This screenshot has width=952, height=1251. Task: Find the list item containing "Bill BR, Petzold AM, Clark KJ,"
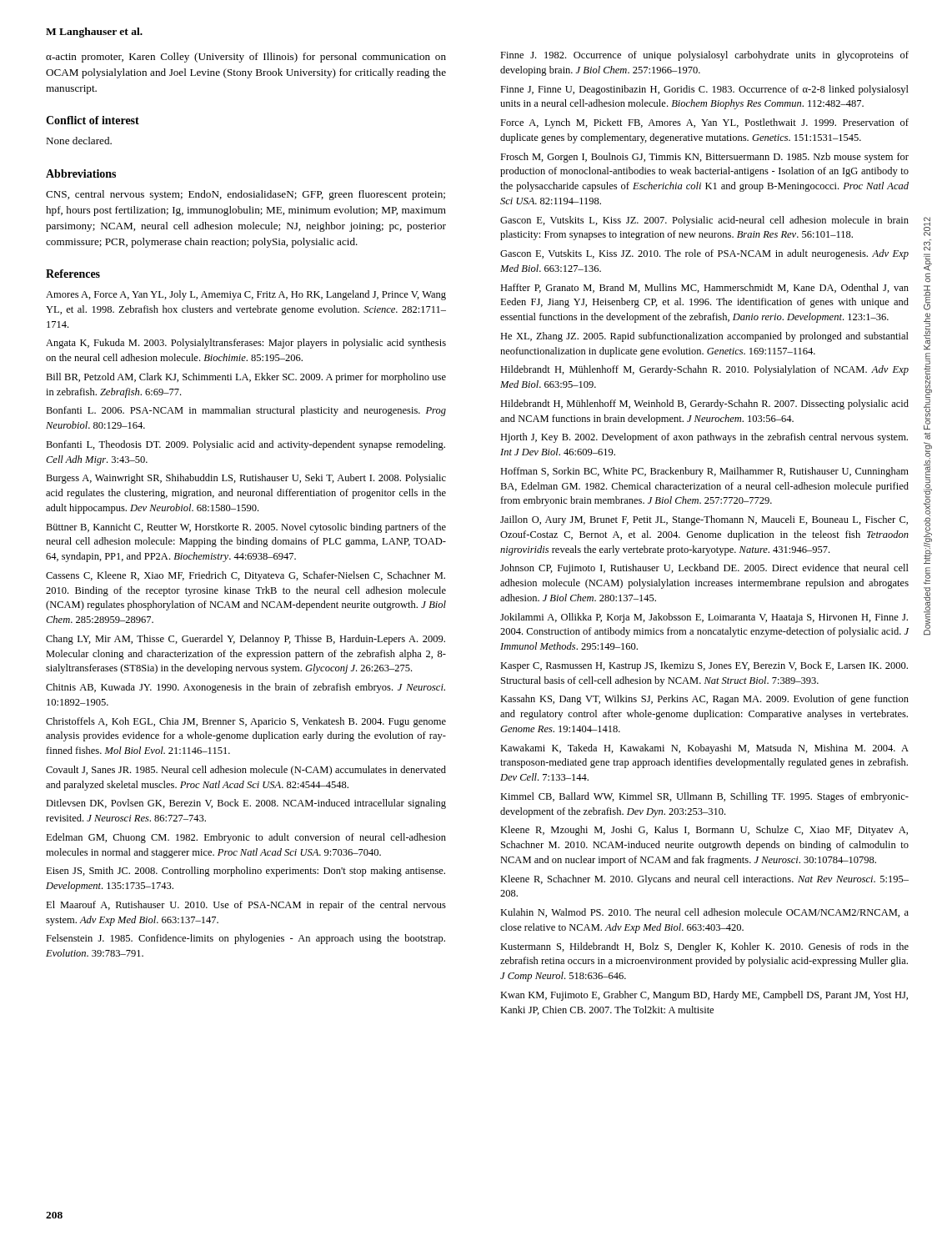246,384
